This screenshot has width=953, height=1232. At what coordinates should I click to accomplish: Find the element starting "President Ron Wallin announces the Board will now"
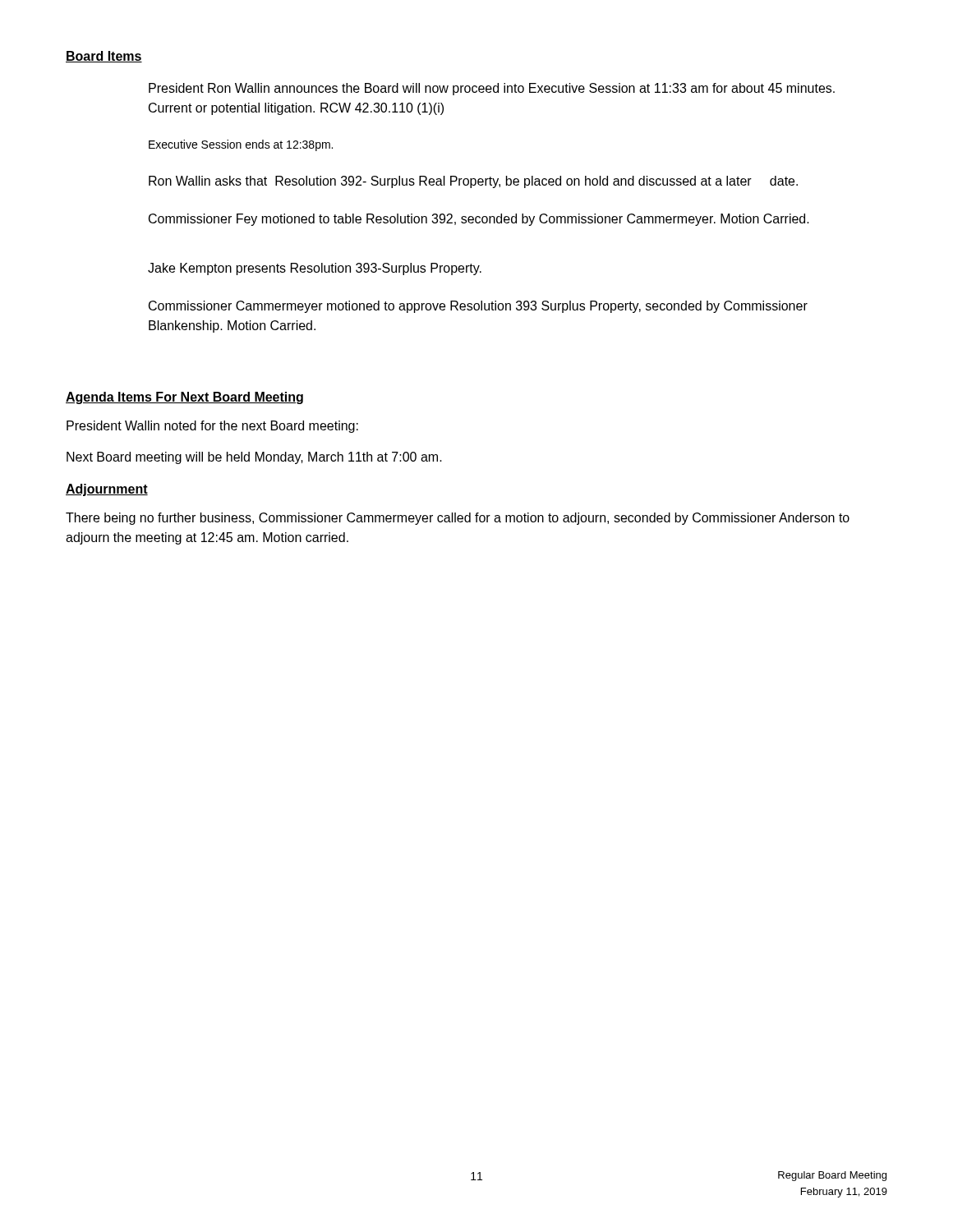[x=494, y=98]
